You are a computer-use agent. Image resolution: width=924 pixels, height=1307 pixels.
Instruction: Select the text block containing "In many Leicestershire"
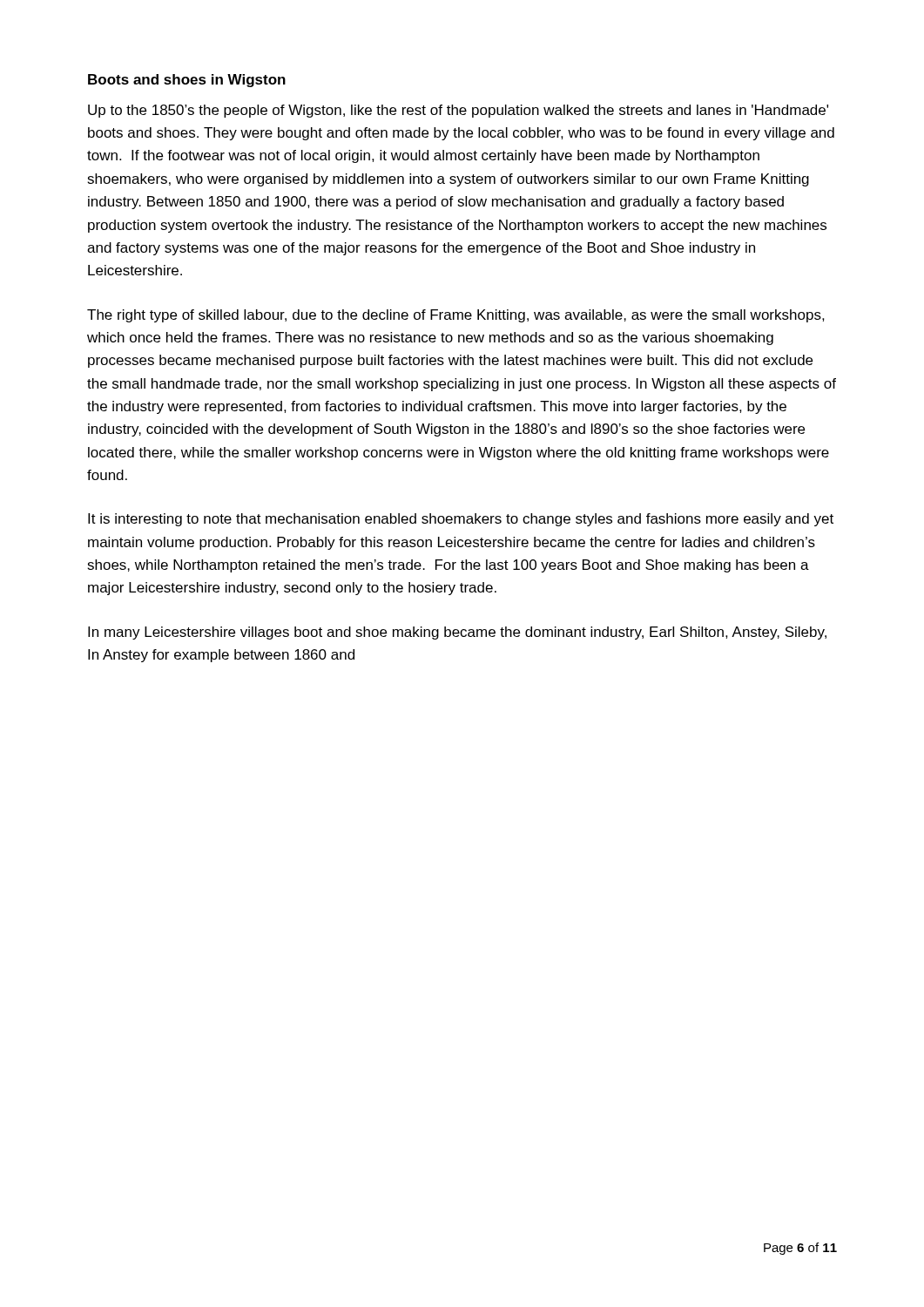(460, 643)
